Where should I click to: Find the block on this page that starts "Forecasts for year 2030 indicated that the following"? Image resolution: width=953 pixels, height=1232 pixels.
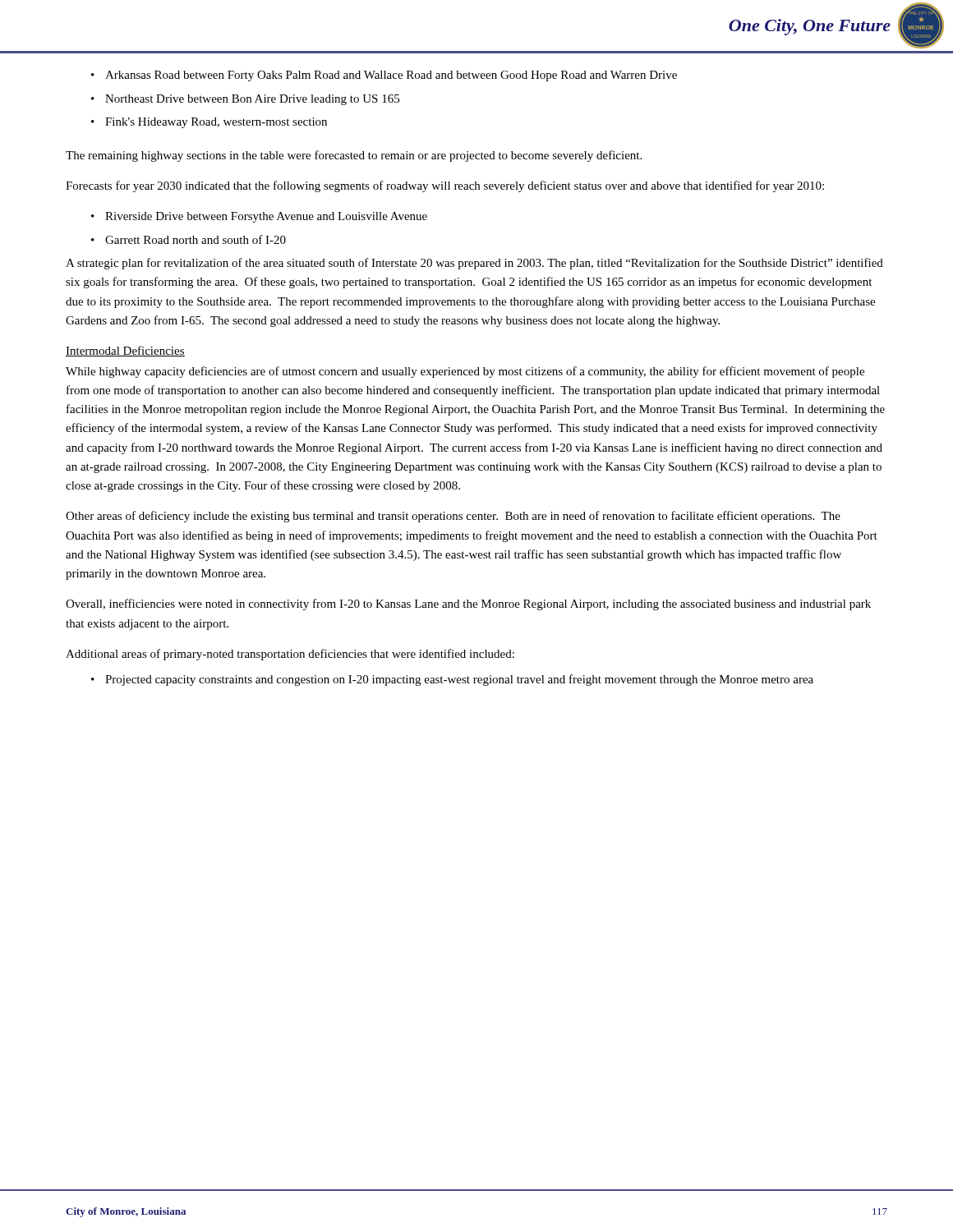point(445,185)
